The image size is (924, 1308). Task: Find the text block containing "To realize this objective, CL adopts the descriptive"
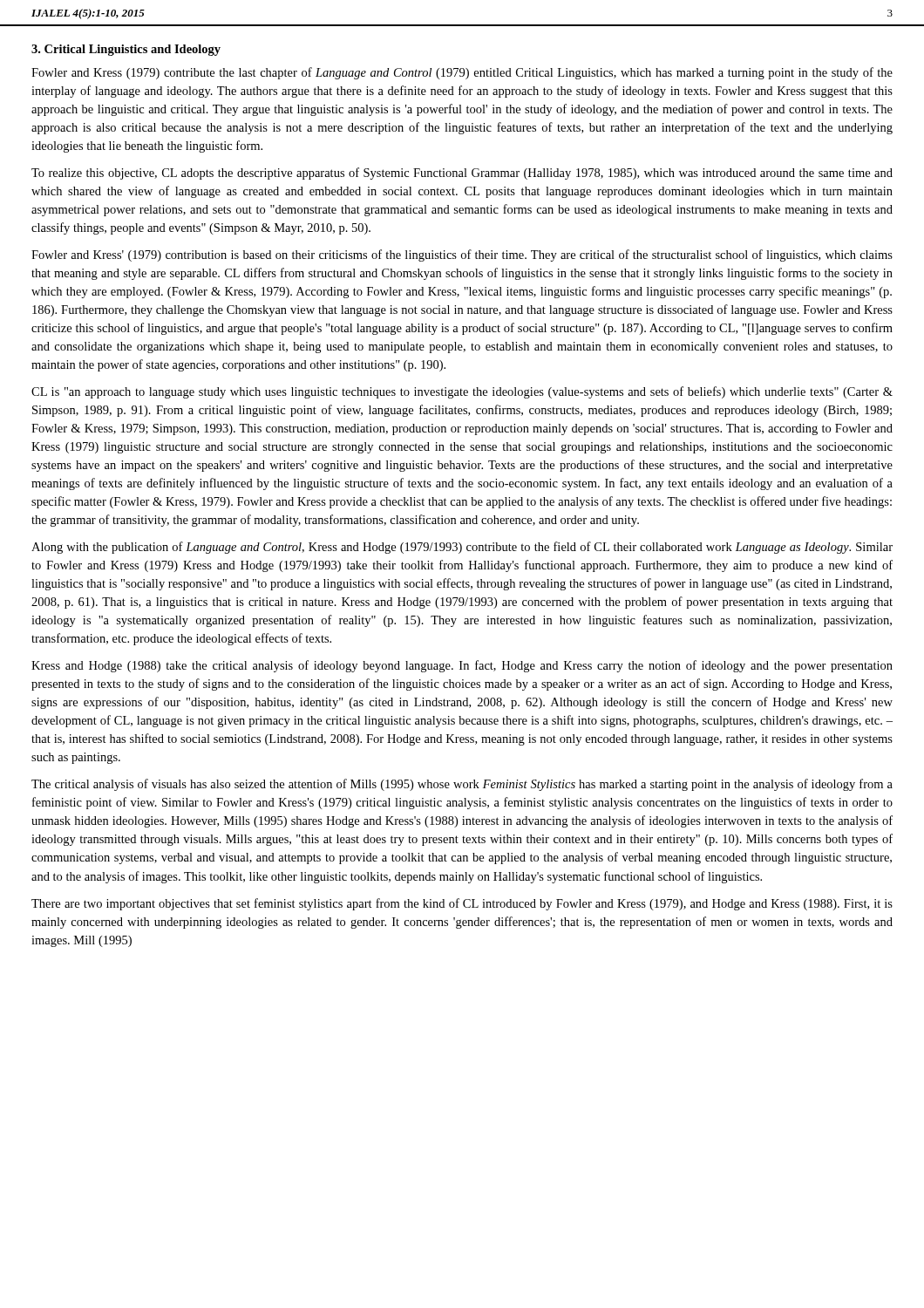[x=462, y=200]
